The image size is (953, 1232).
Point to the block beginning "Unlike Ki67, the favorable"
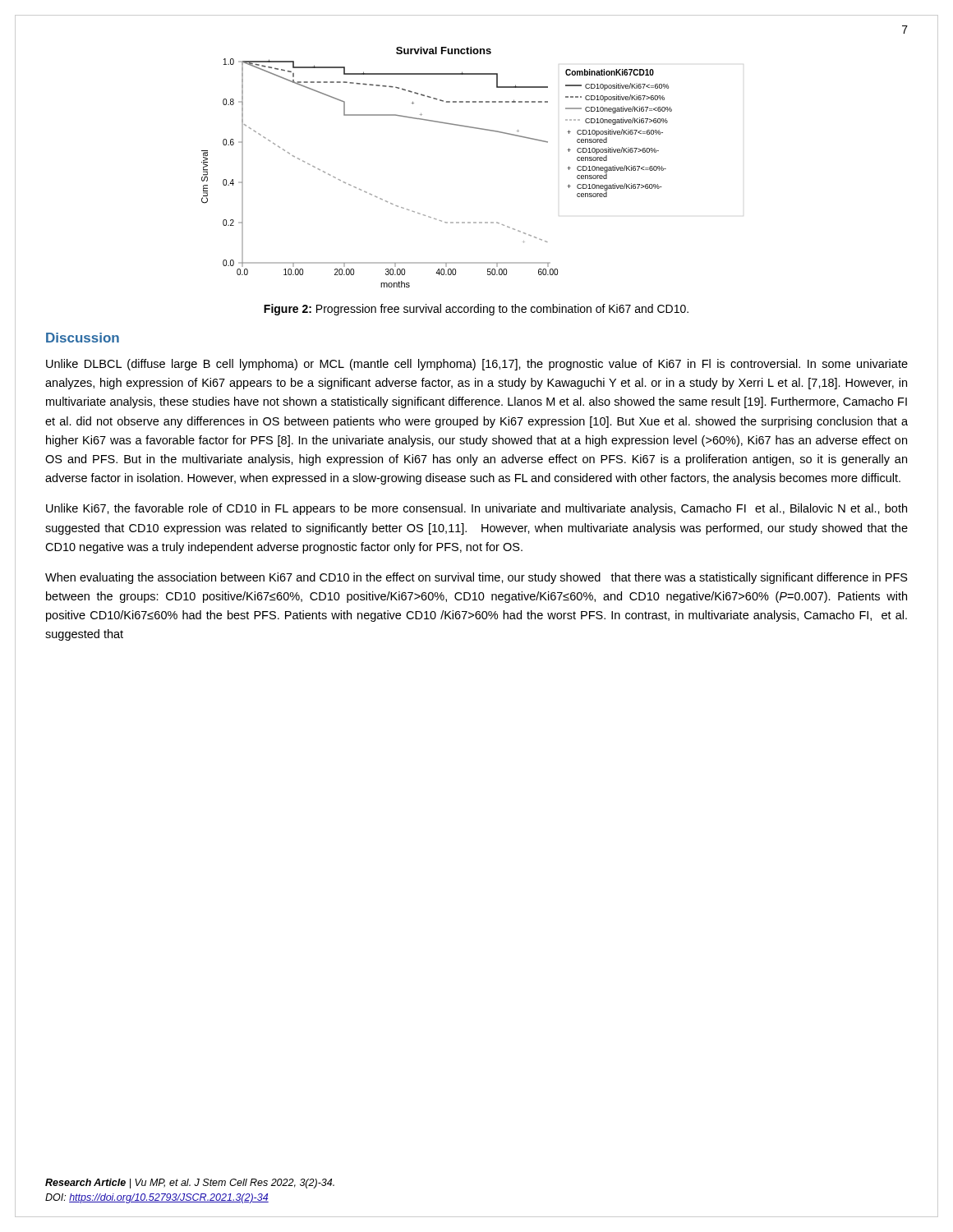click(x=476, y=528)
